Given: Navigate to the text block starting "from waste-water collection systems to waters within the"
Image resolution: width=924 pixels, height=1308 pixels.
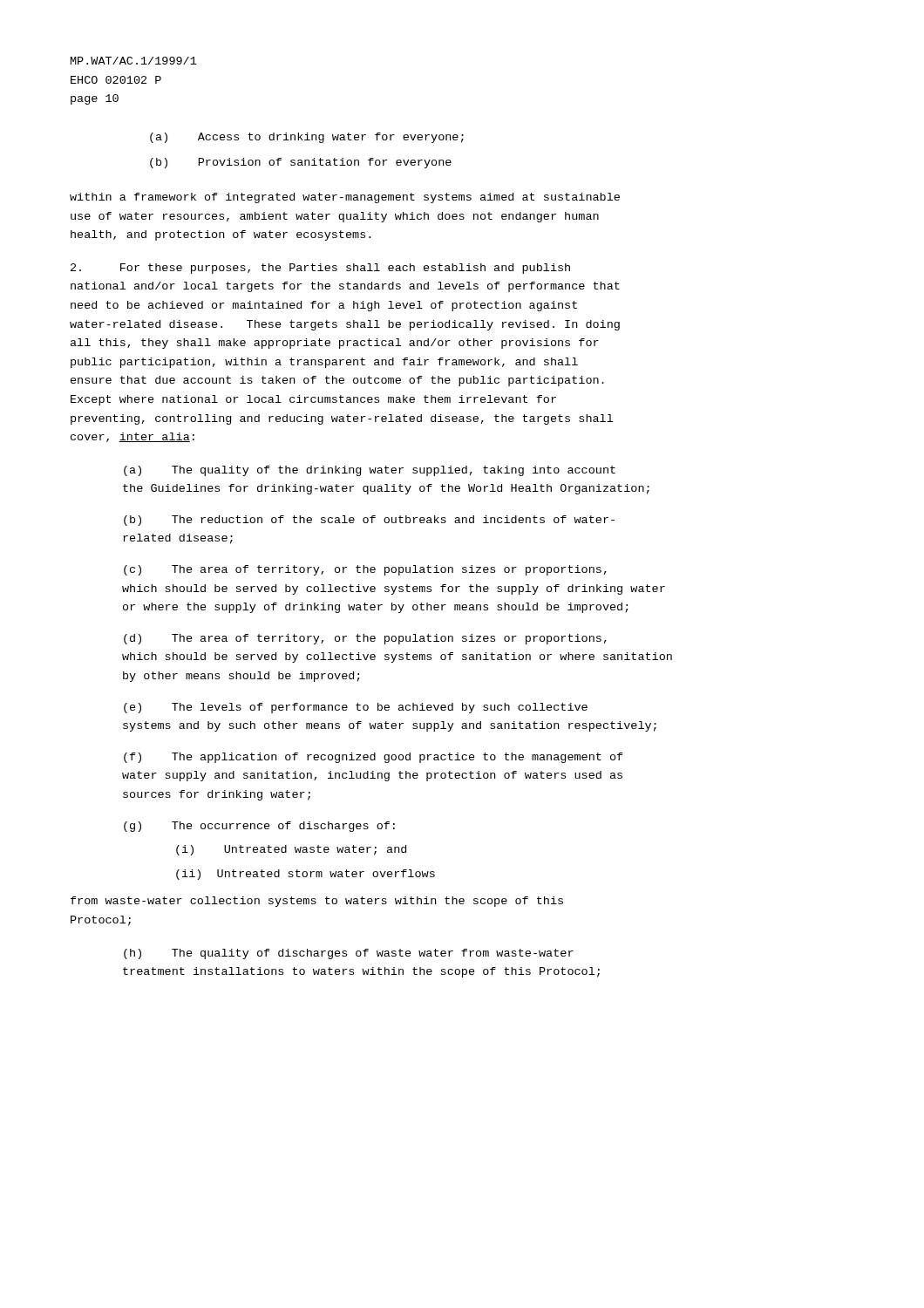Looking at the screenshot, I should pyautogui.click(x=317, y=911).
